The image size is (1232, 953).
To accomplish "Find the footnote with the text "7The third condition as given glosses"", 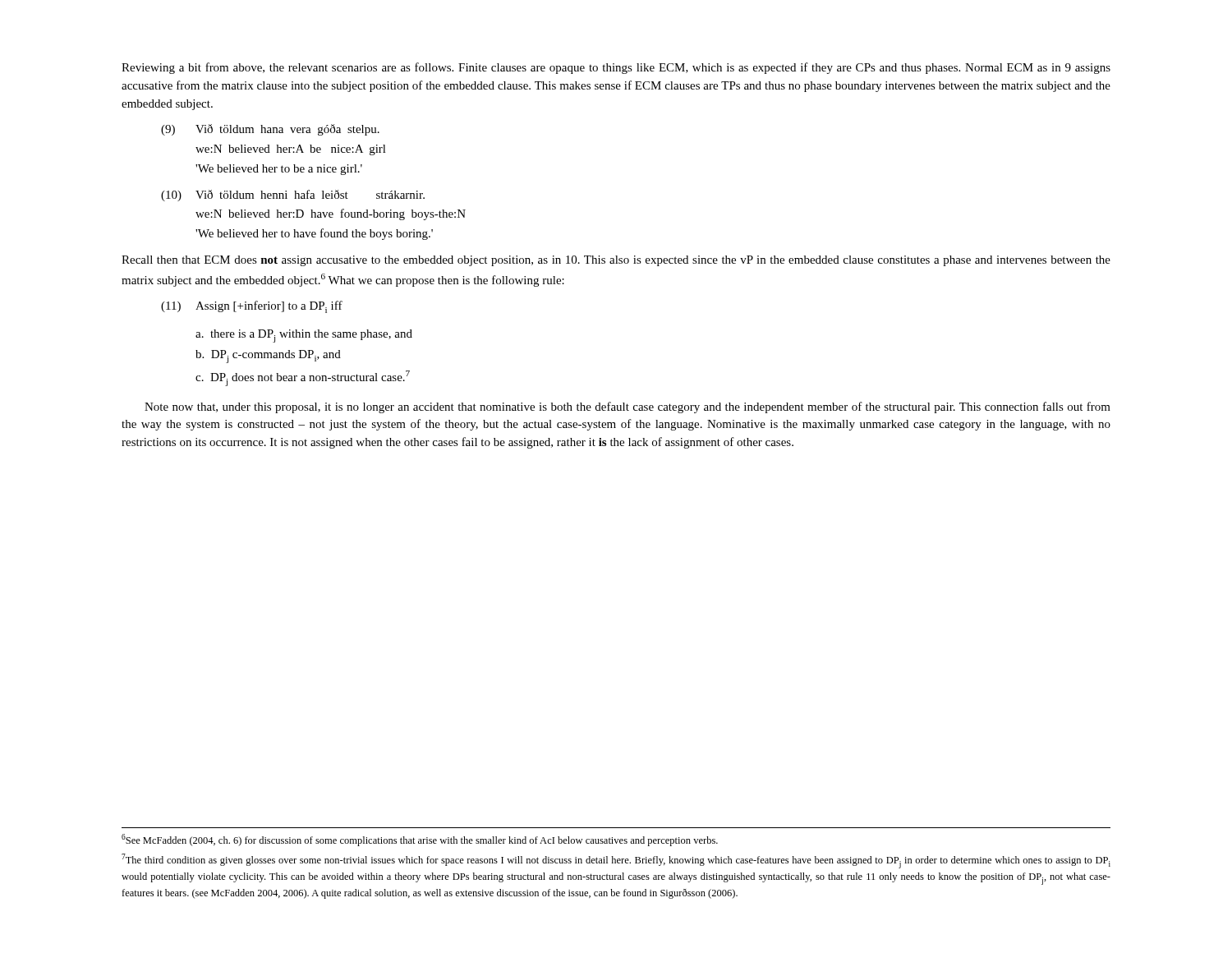I will [616, 876].
